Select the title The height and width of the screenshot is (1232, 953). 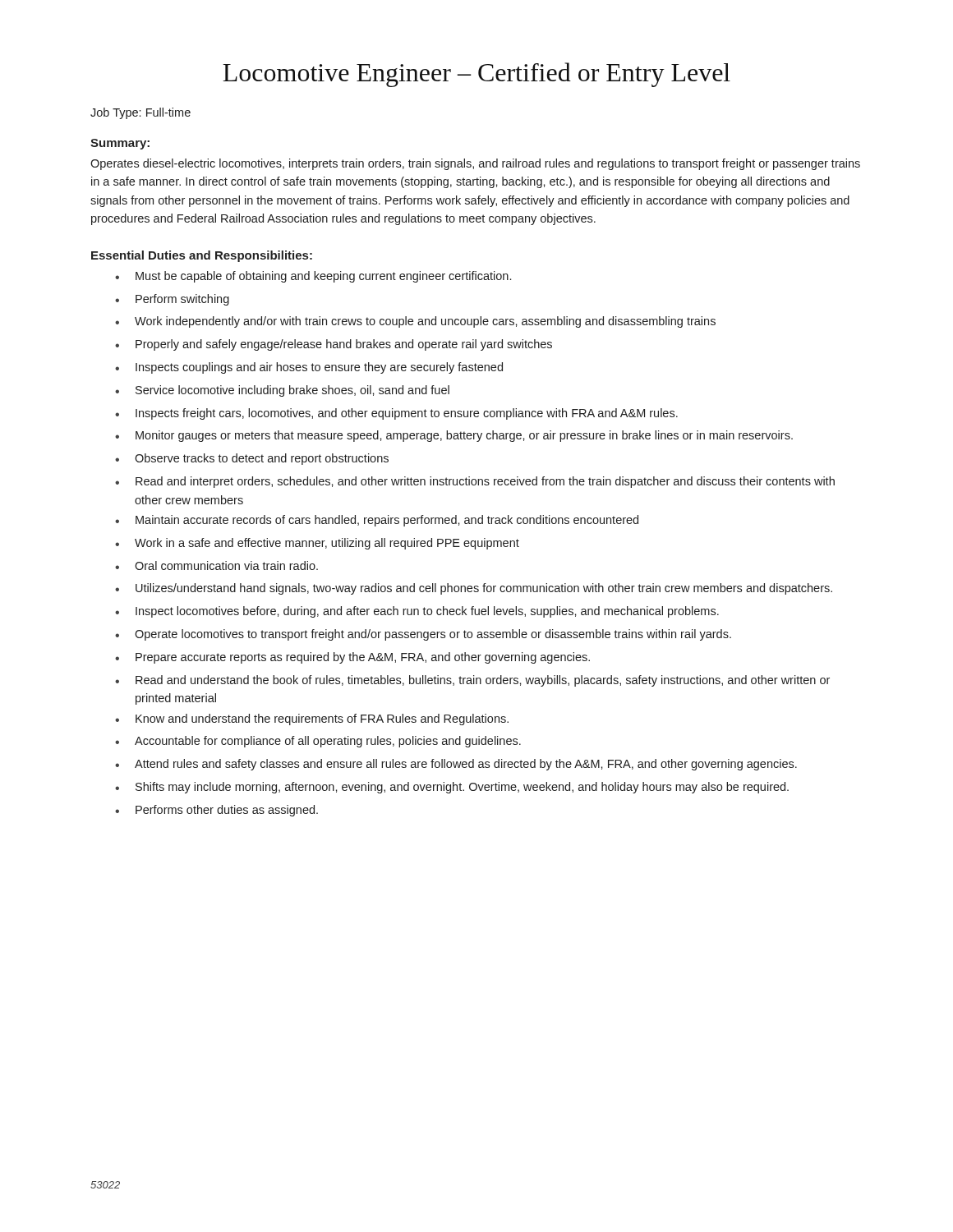point(476,72)
